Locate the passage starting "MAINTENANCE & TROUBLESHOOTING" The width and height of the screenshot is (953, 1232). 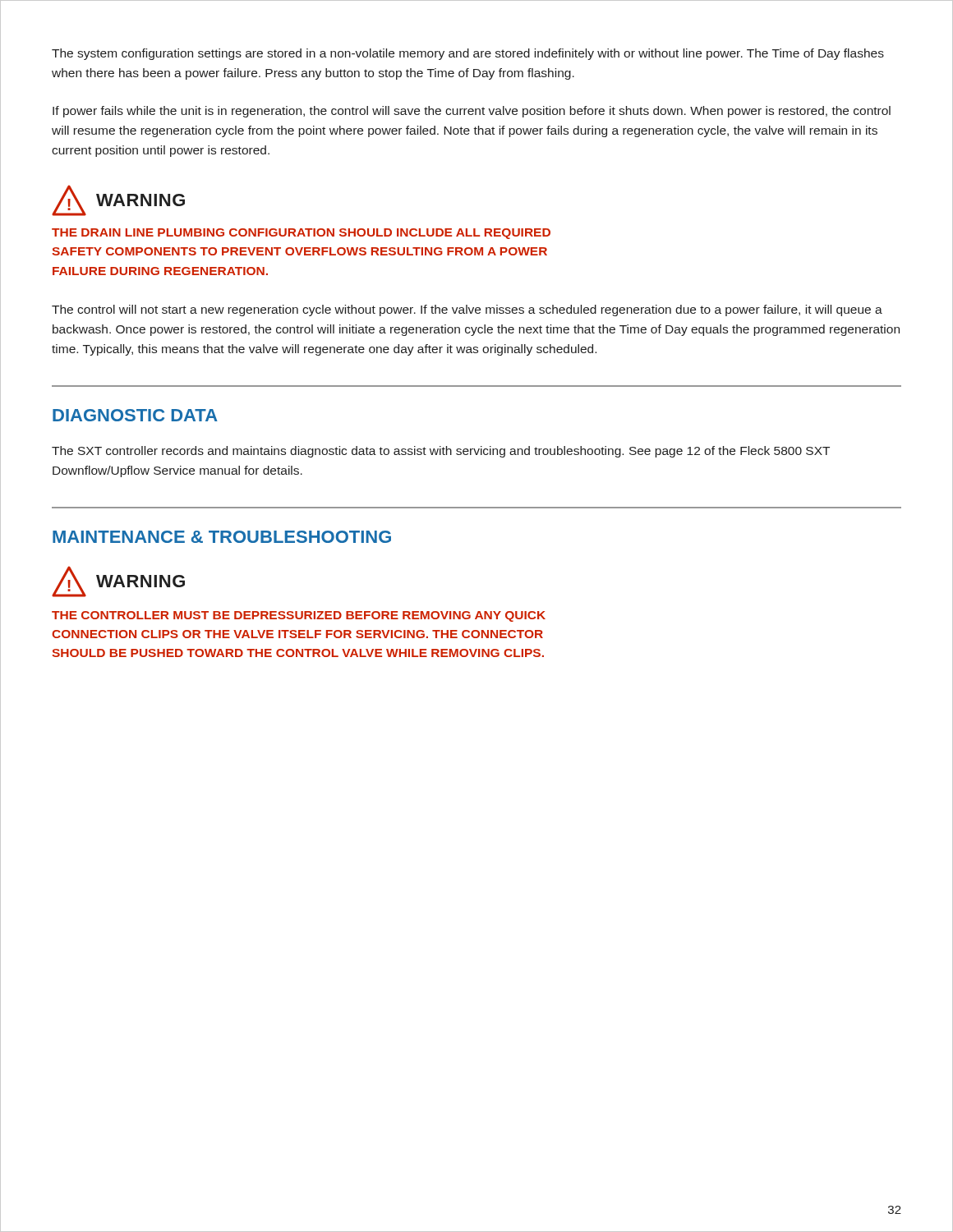[x=222, y=537]
